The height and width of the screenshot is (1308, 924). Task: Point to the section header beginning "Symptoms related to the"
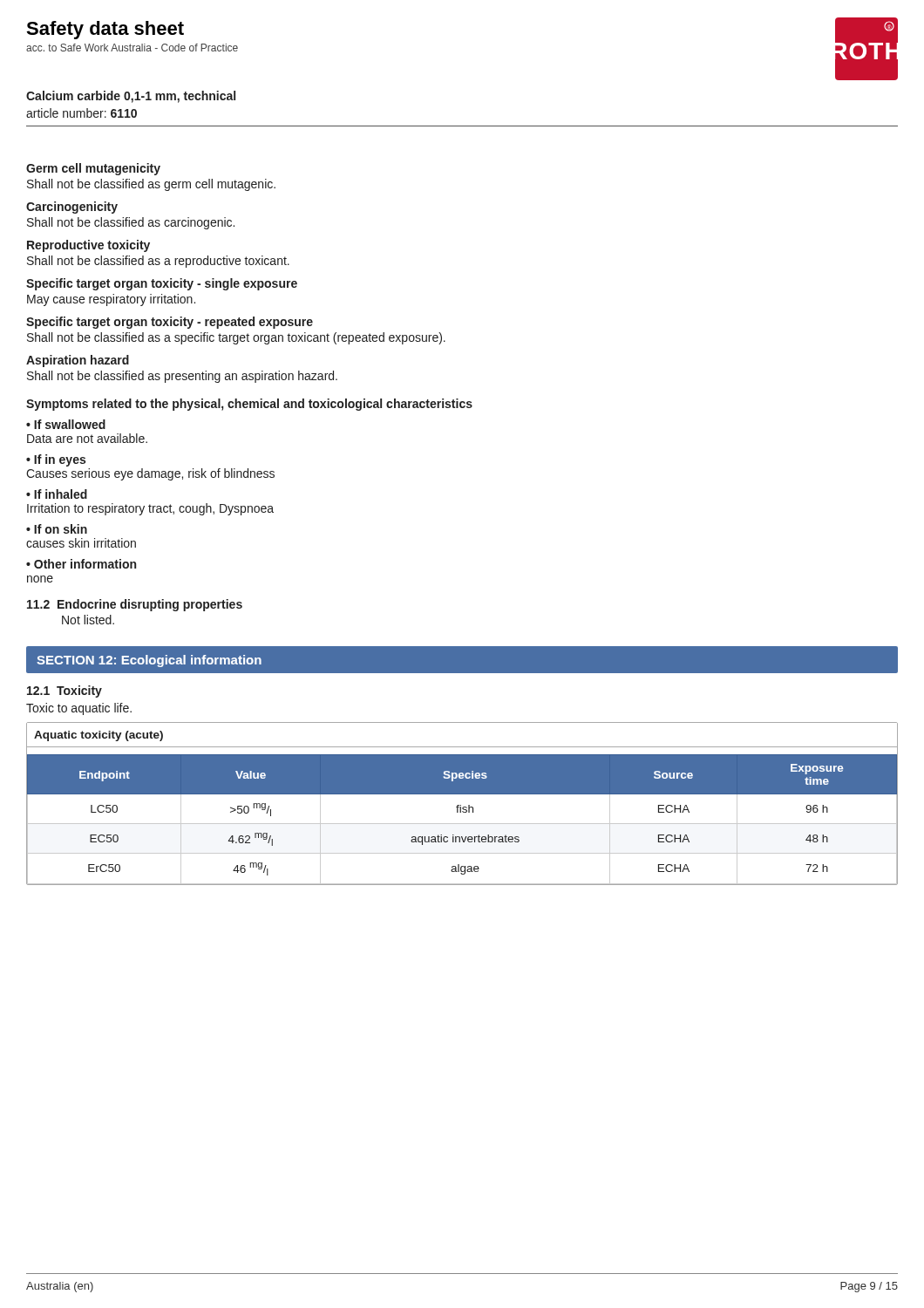click(249, 404)
